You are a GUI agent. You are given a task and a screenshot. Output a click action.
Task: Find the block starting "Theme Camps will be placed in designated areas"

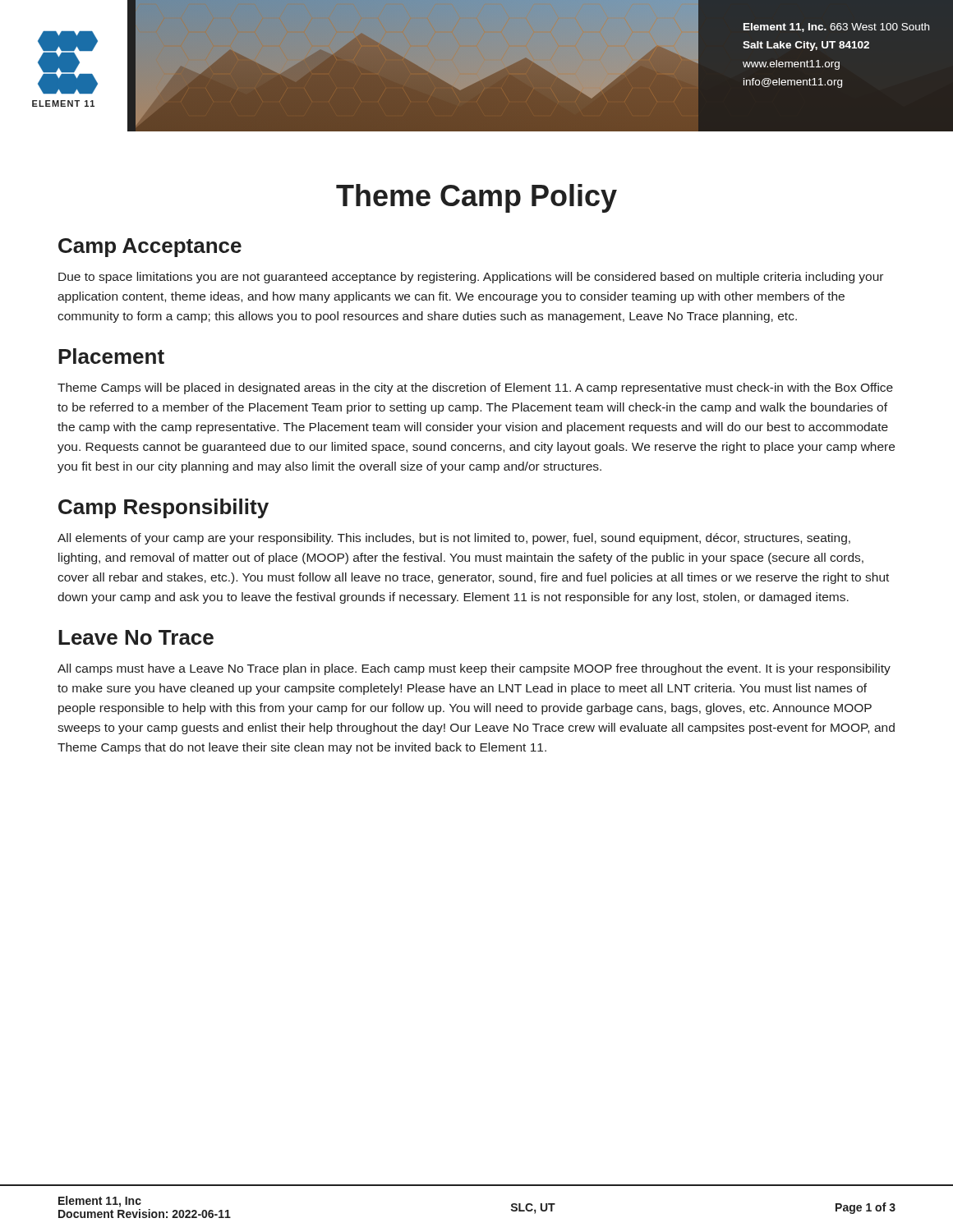[x=476, y=427]
